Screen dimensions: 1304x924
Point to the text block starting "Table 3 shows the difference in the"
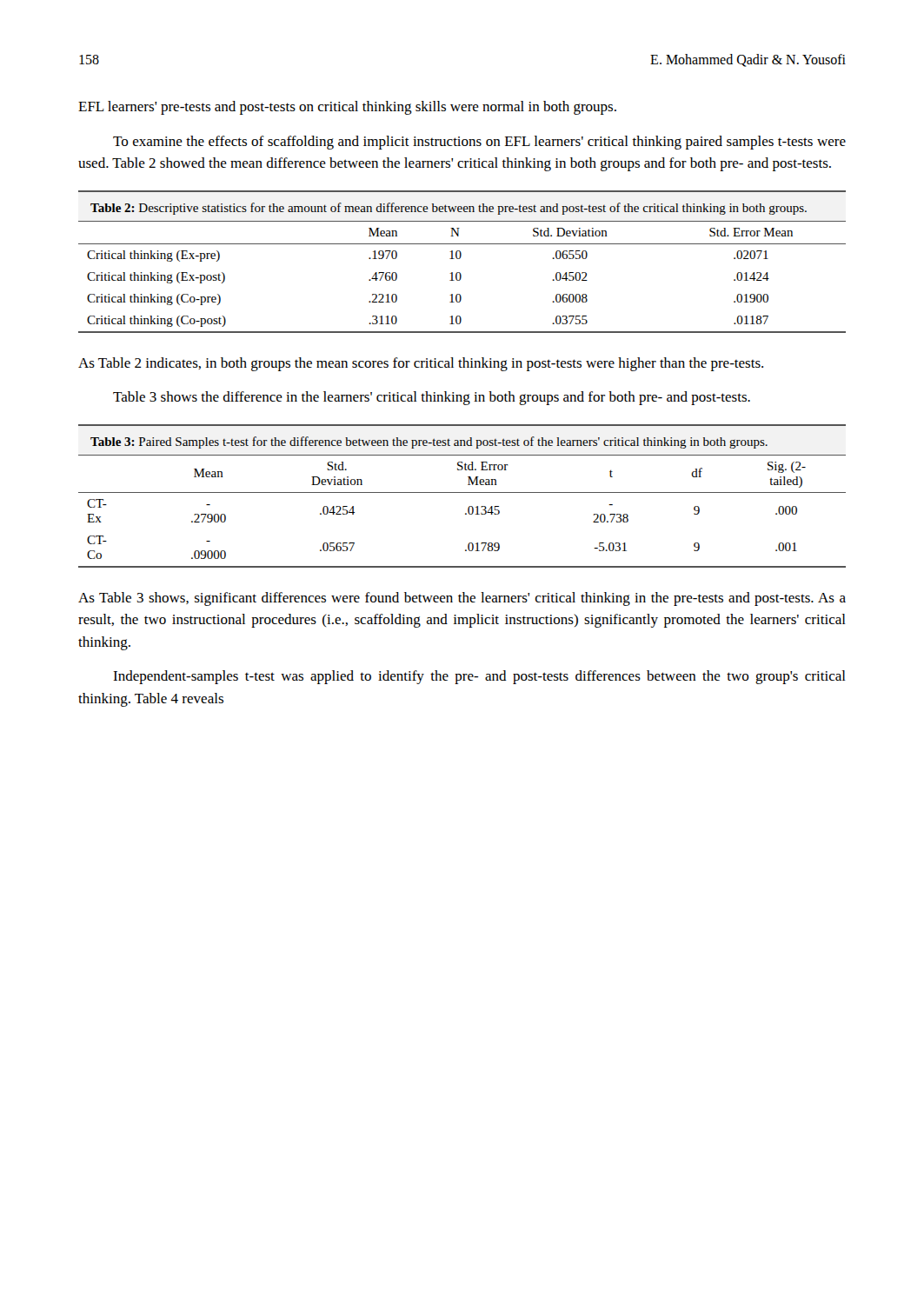(x=462, y=397)
